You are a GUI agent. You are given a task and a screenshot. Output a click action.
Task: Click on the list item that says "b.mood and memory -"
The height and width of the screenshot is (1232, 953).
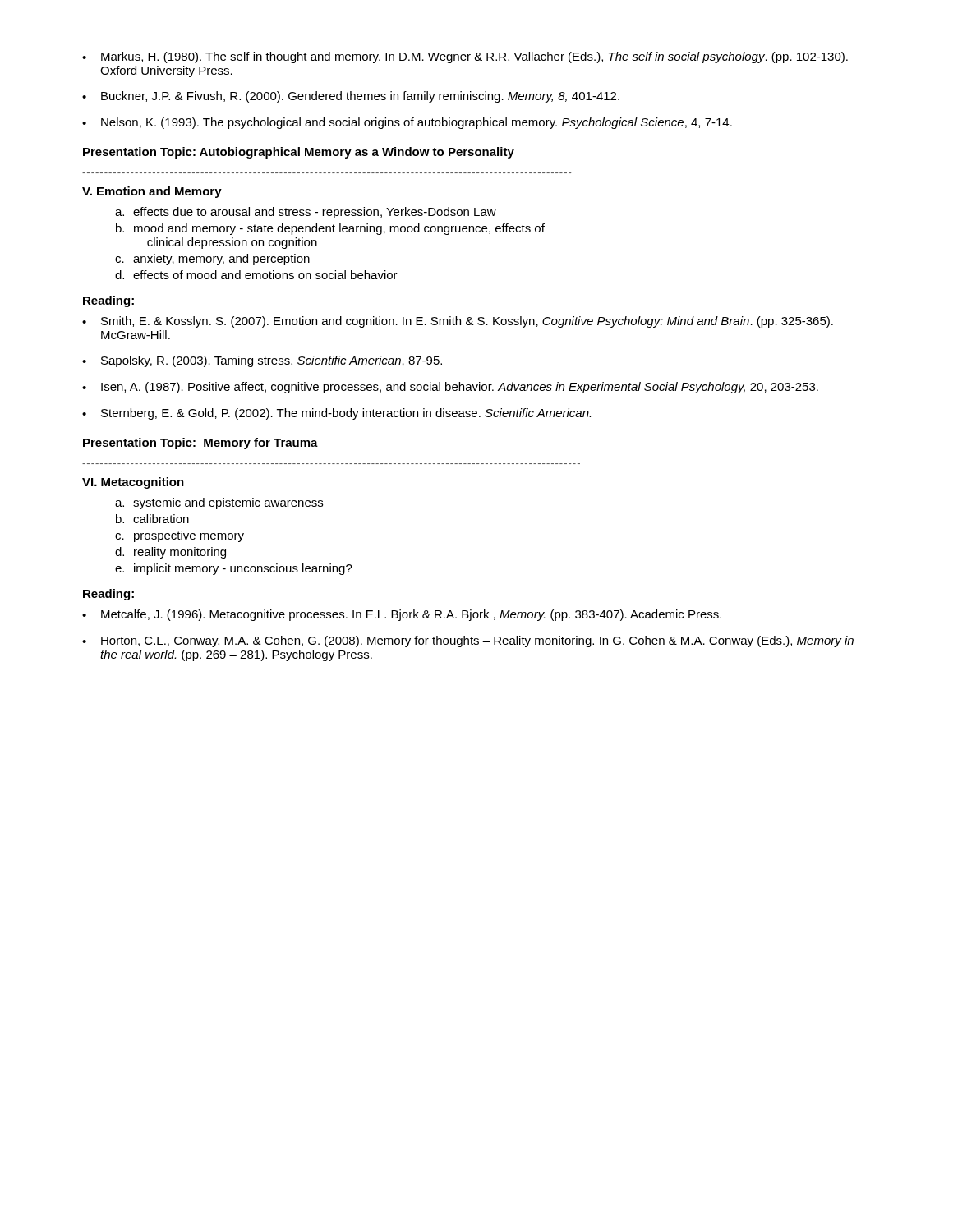coord(493,235)
